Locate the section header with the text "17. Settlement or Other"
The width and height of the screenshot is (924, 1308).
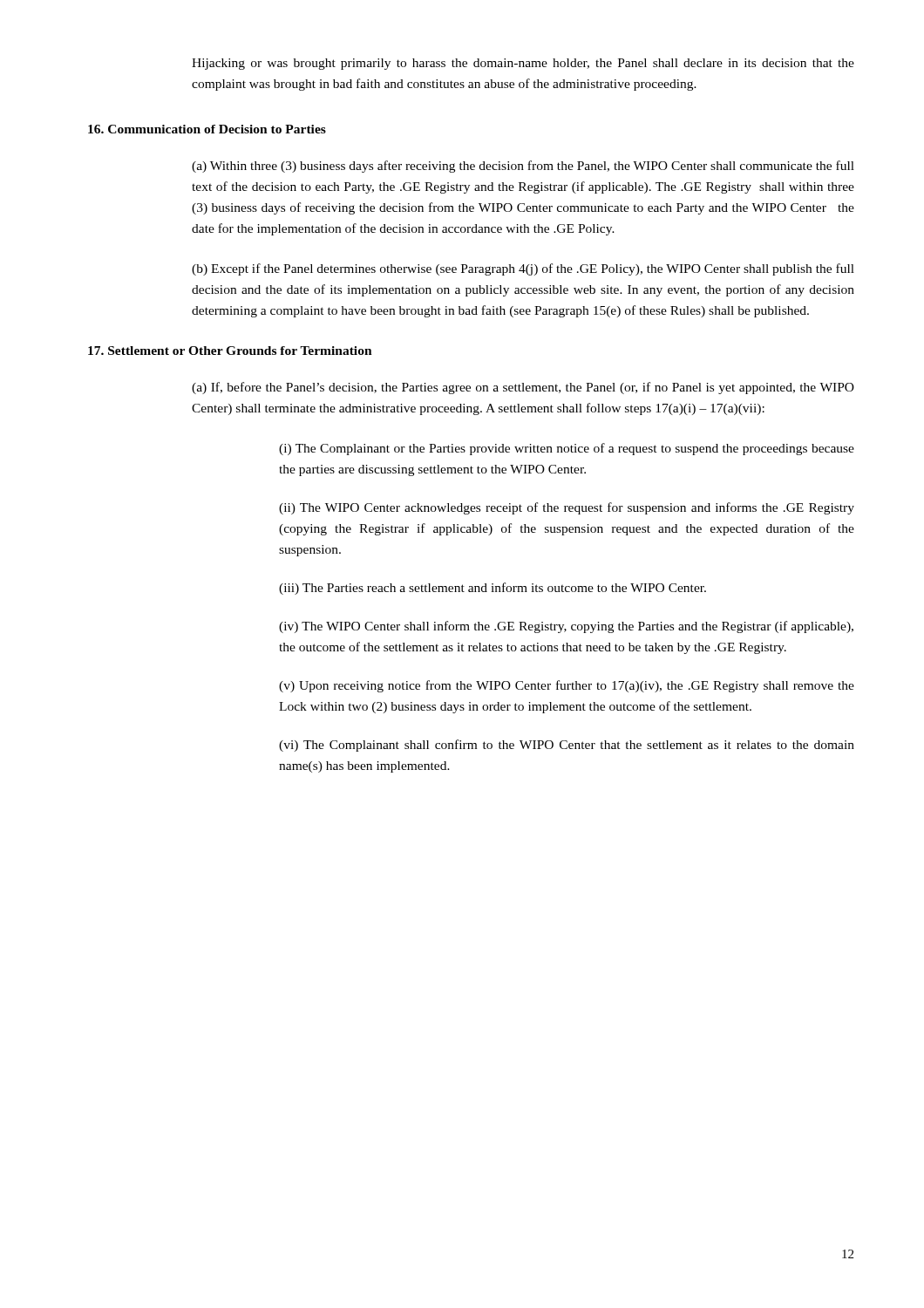[229, 350]
